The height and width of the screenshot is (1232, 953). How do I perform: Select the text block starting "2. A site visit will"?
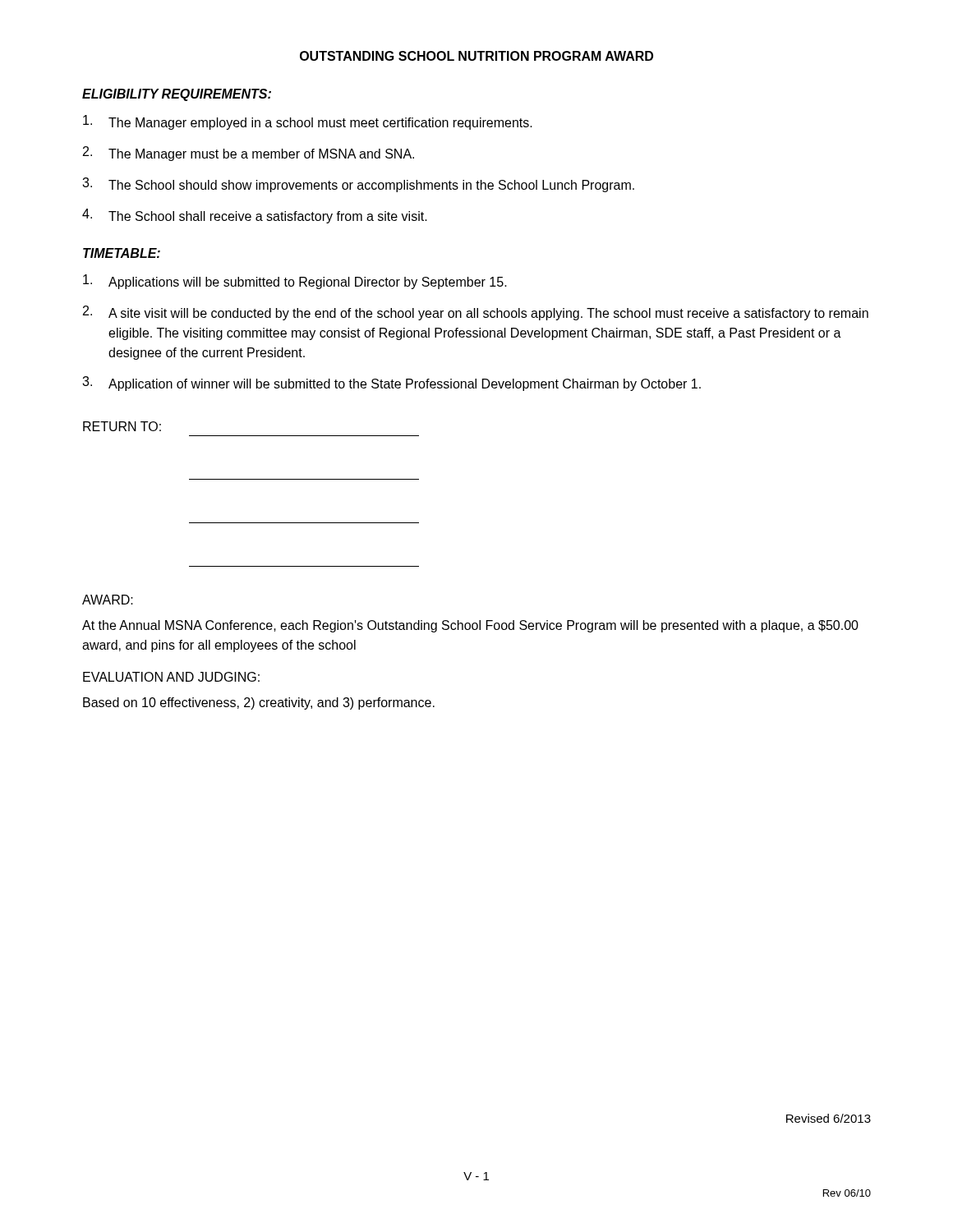pos(476,334)
